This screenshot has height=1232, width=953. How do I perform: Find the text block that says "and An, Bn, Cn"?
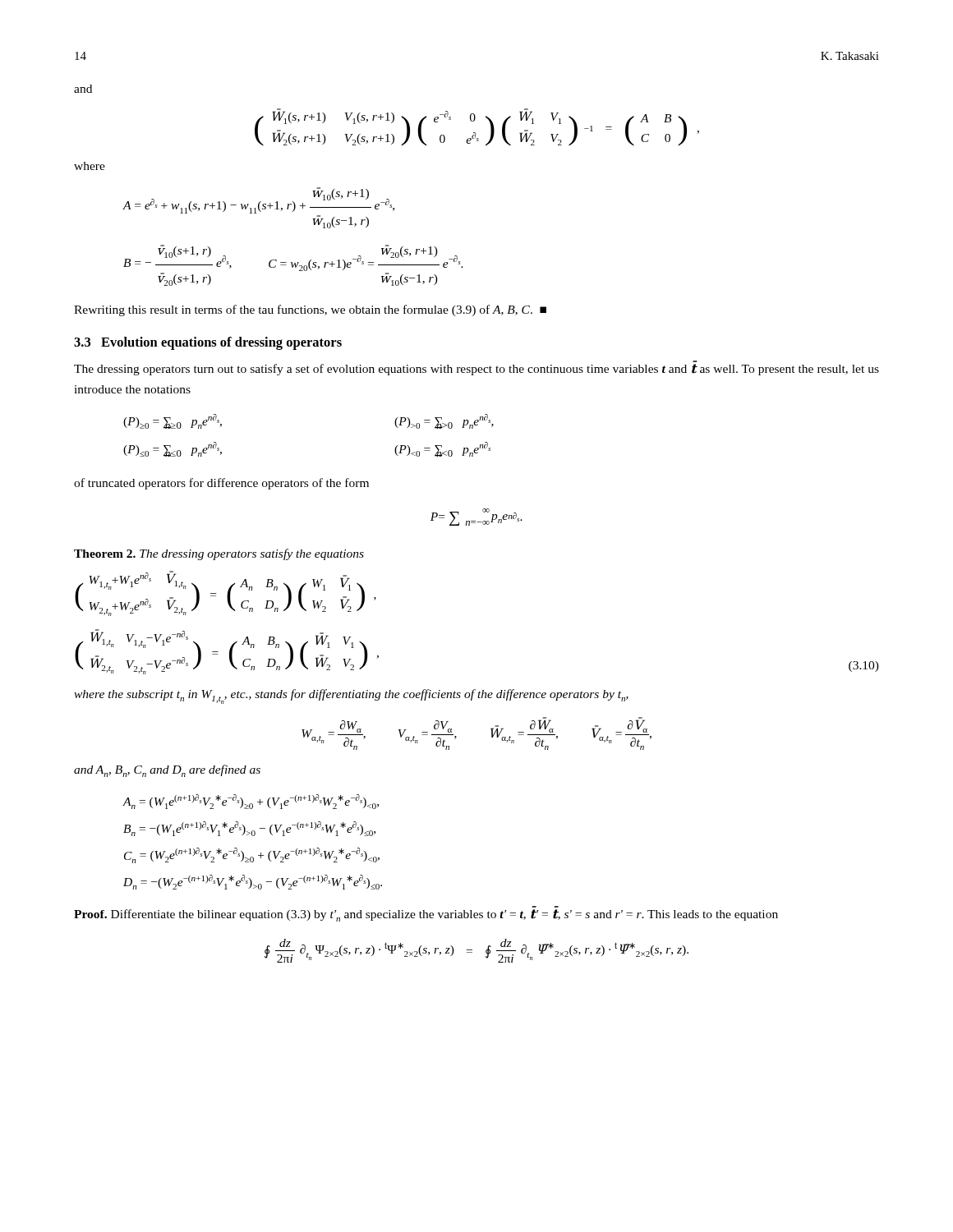coord(167,771)
